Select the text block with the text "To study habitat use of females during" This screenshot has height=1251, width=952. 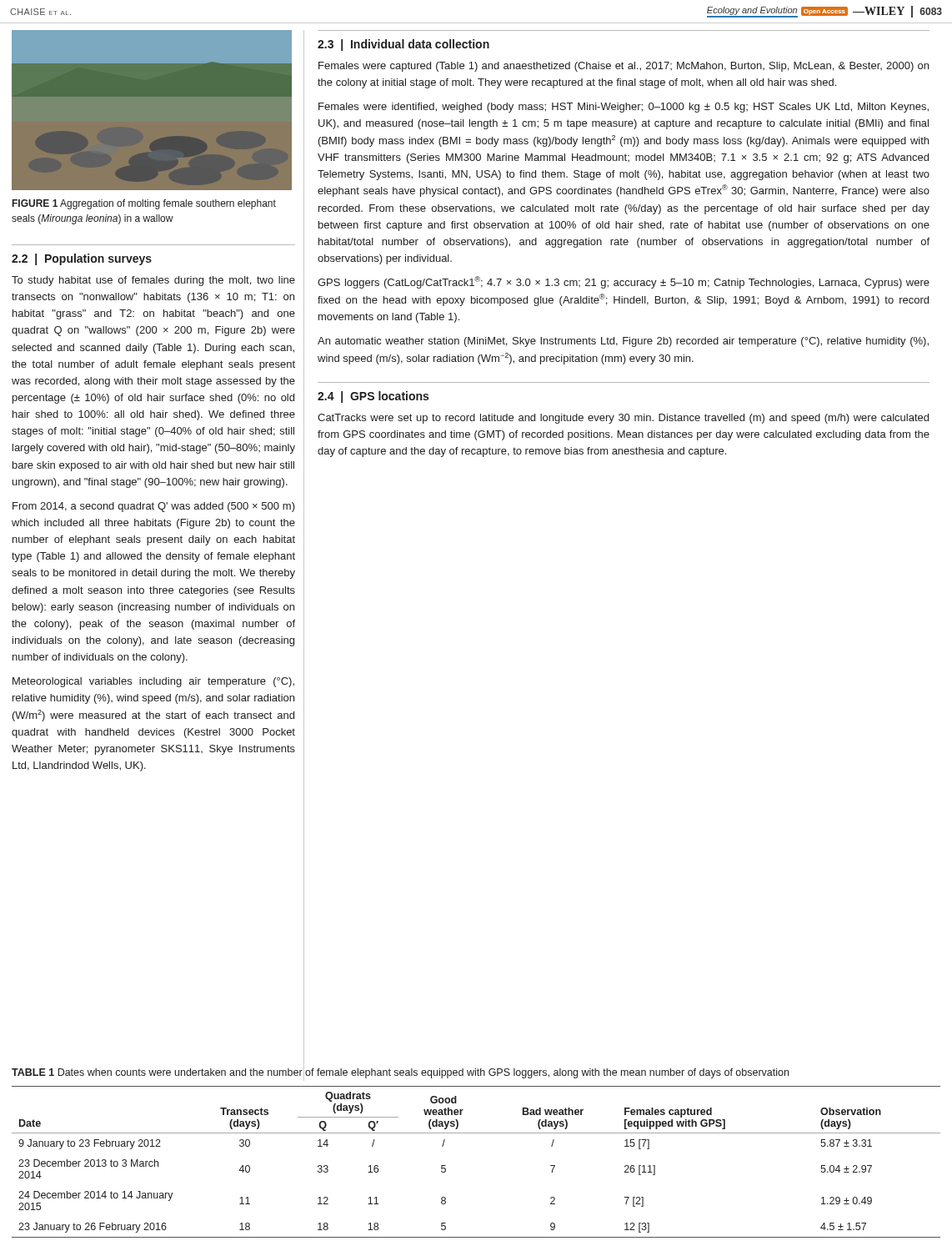click(x=153, y=381)
